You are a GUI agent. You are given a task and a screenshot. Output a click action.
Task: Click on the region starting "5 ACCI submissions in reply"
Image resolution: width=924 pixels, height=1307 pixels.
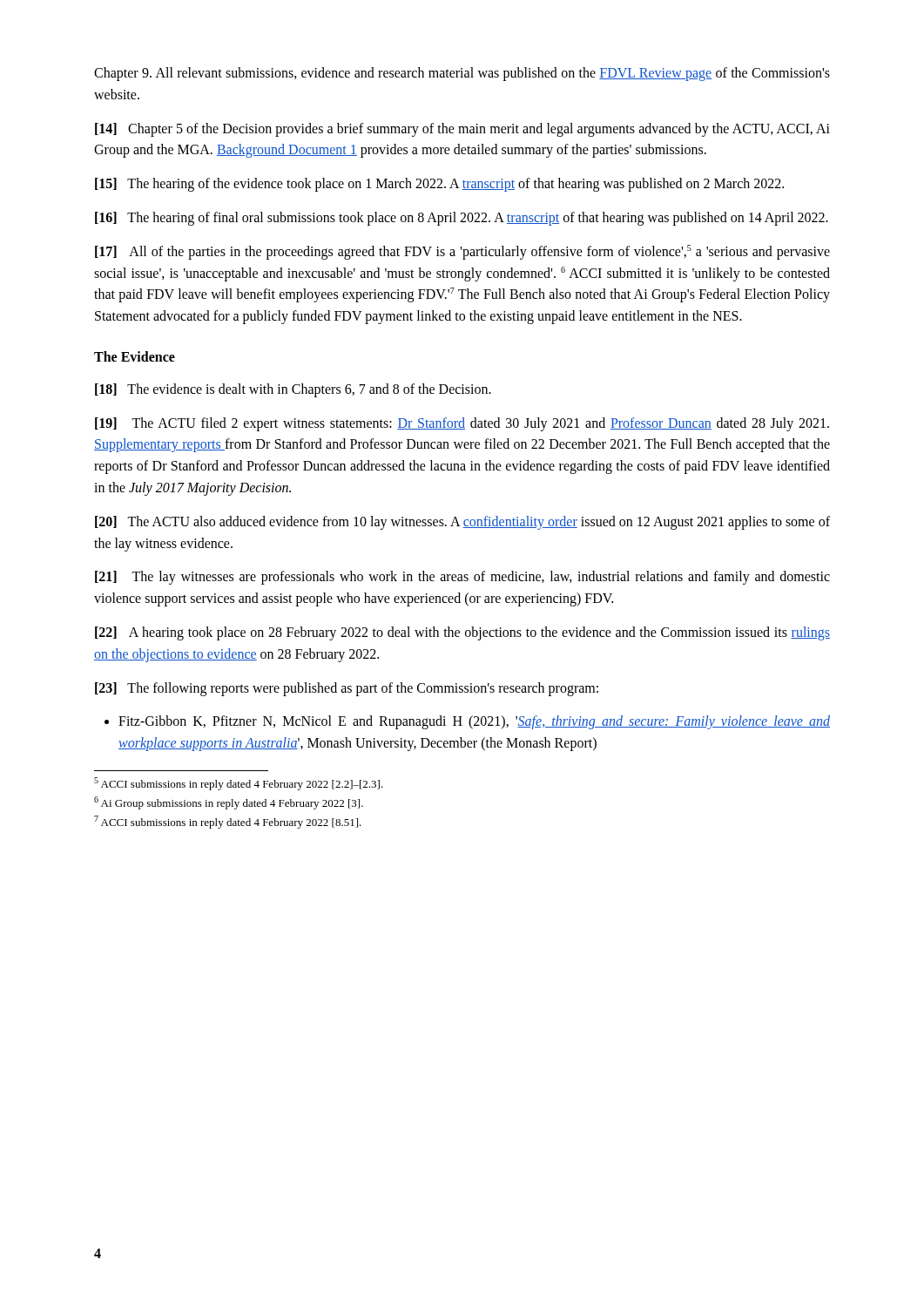tap(239, 784)
